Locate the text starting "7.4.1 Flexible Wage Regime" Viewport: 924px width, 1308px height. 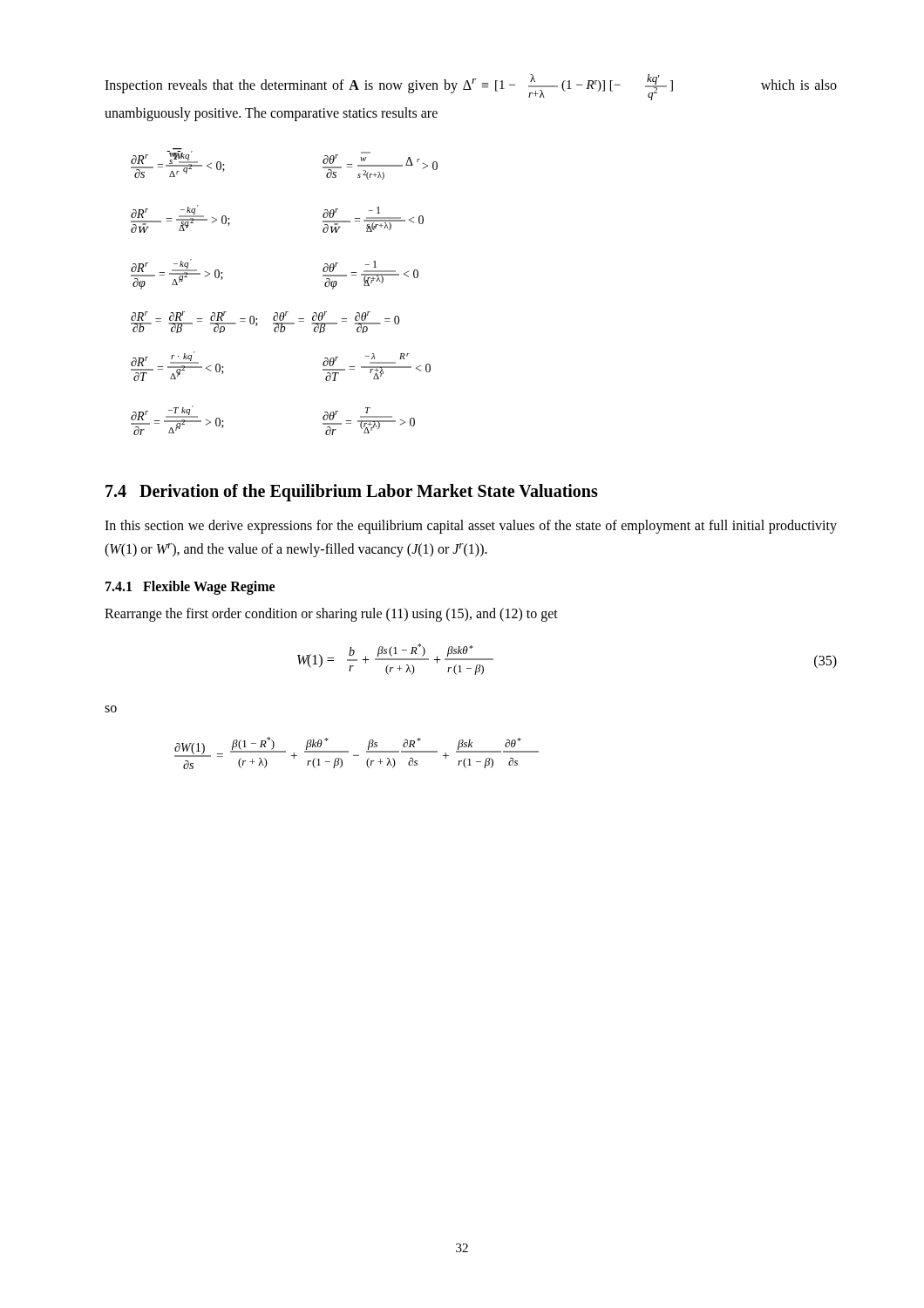point(190,587)
